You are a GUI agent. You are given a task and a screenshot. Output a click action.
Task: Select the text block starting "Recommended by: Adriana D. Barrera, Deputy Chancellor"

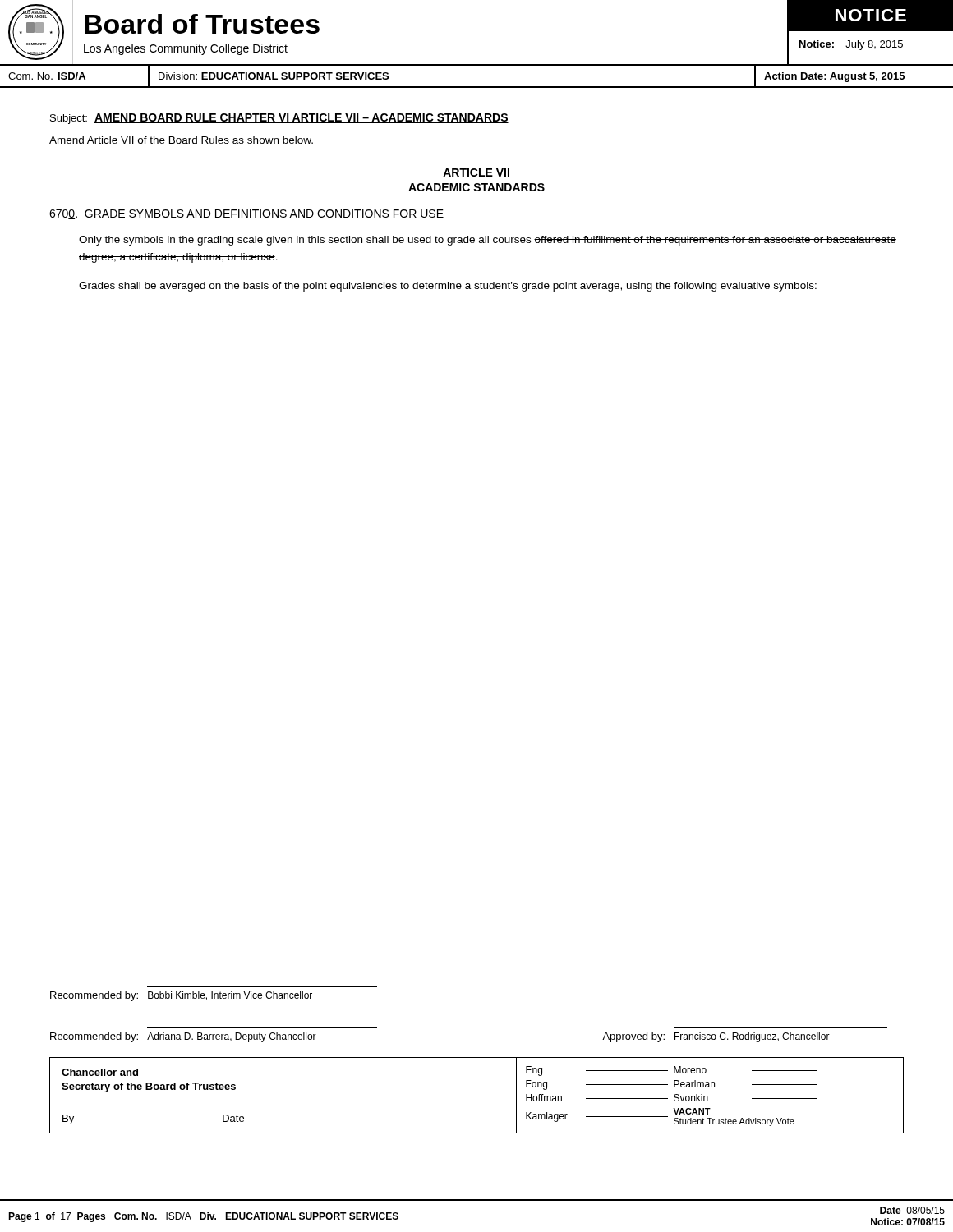189,1039
